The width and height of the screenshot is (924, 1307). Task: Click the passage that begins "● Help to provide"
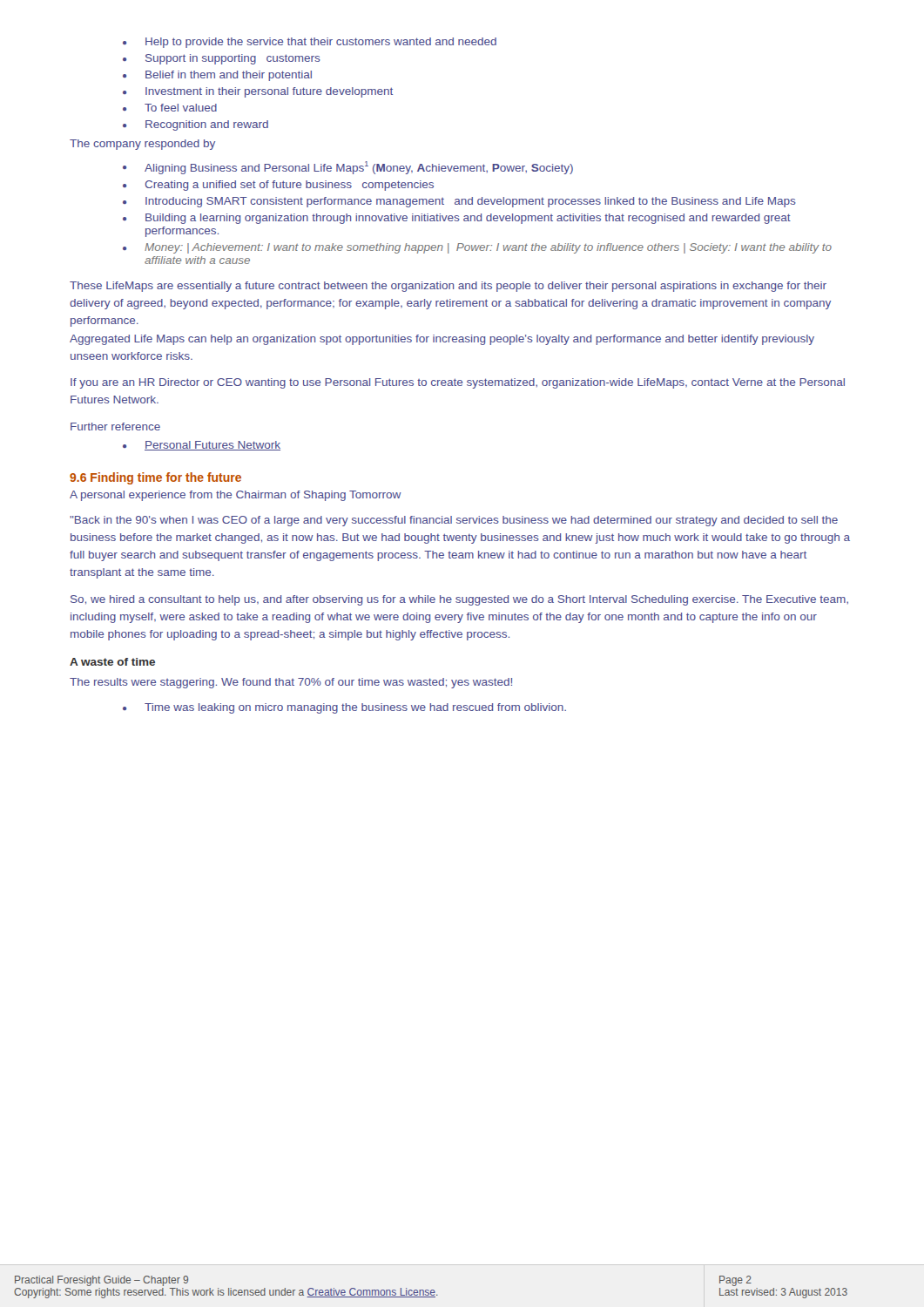(488, 41)
